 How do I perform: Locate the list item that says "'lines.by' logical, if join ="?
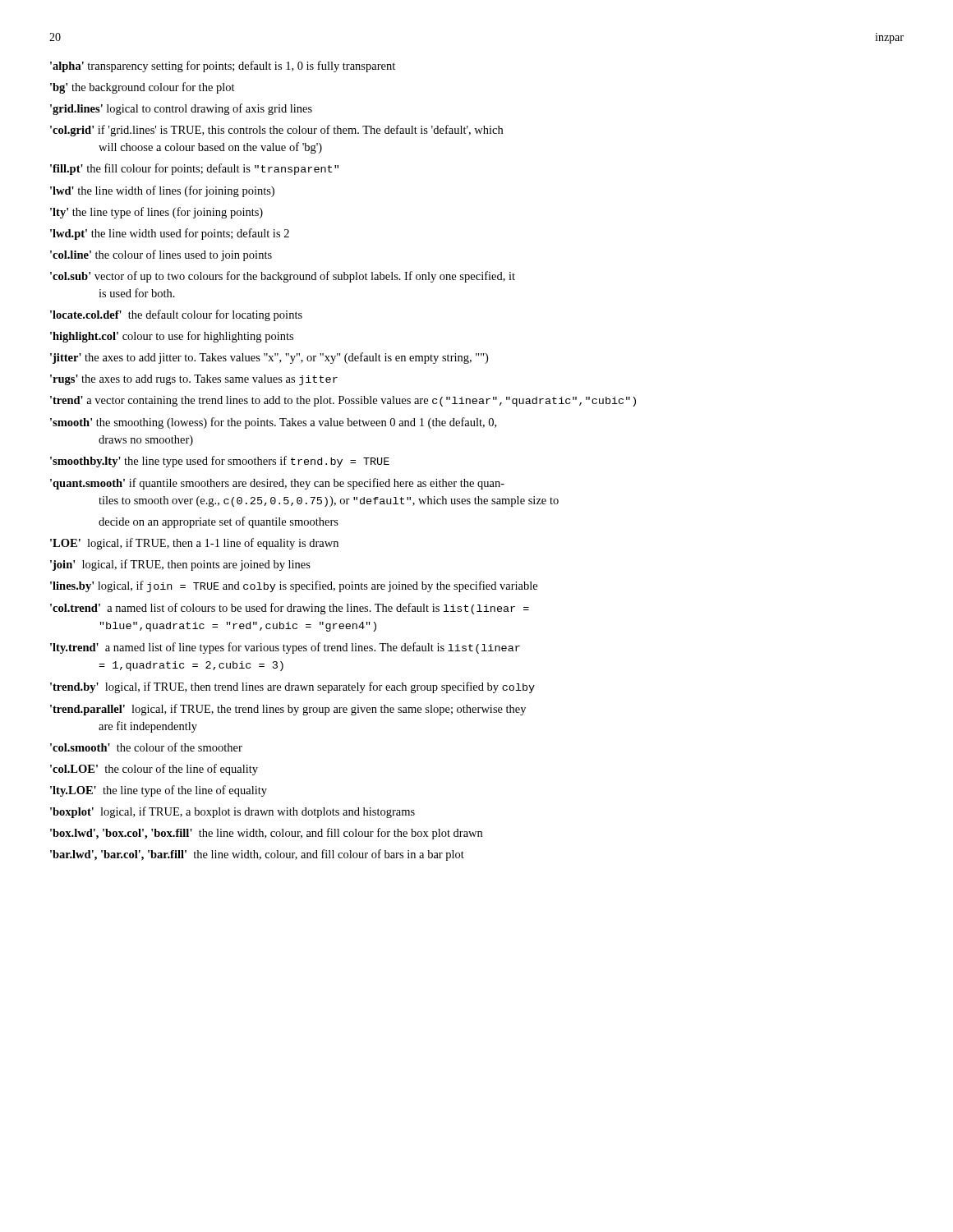pyautogui.click(x=294, y=586)
